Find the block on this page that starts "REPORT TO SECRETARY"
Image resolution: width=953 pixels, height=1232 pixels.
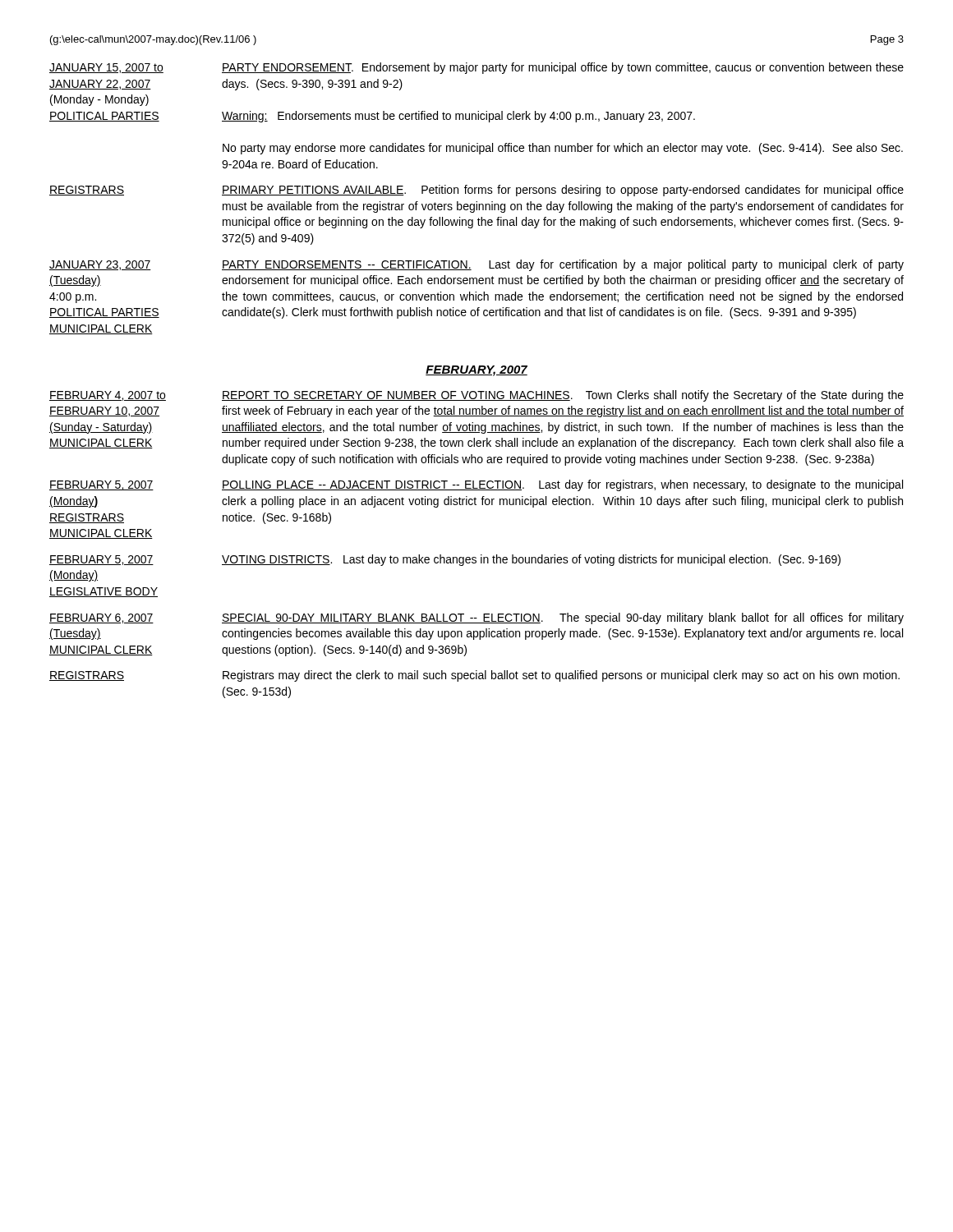click(563, 427)
